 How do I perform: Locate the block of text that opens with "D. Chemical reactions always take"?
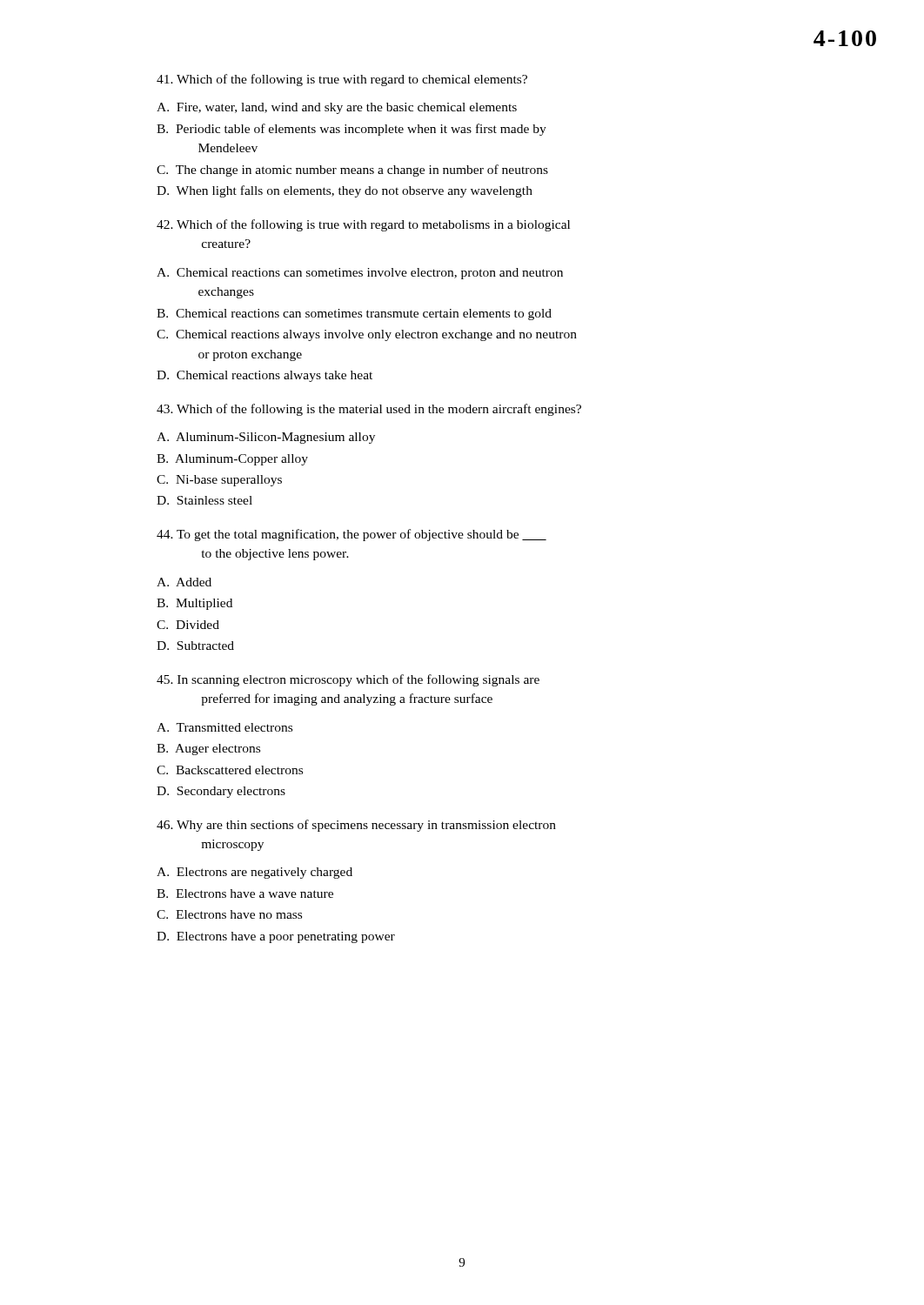tap(265, 375)
